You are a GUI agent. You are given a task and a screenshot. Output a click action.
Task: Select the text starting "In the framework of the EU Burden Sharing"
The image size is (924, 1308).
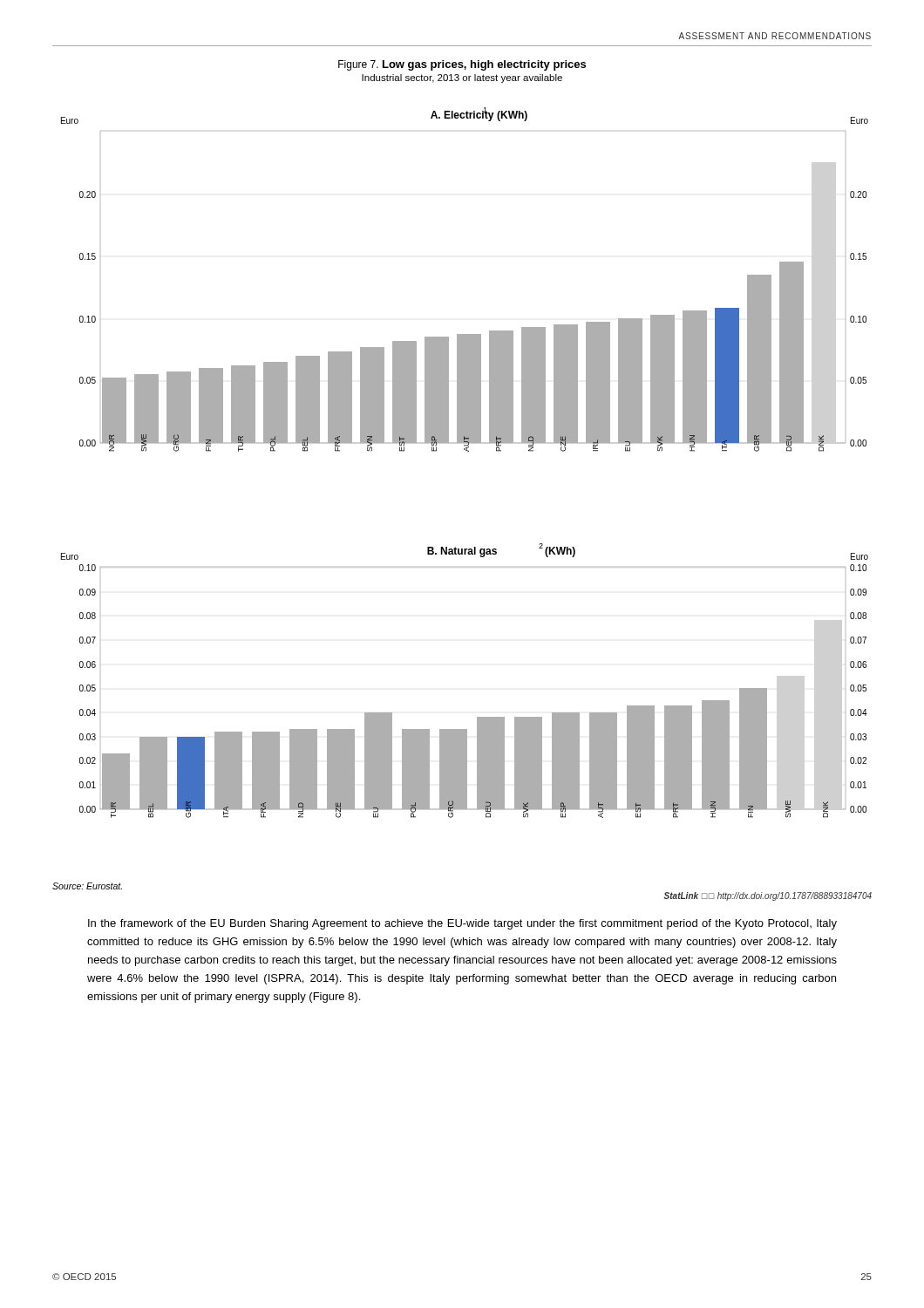click(x=462, y=960)
